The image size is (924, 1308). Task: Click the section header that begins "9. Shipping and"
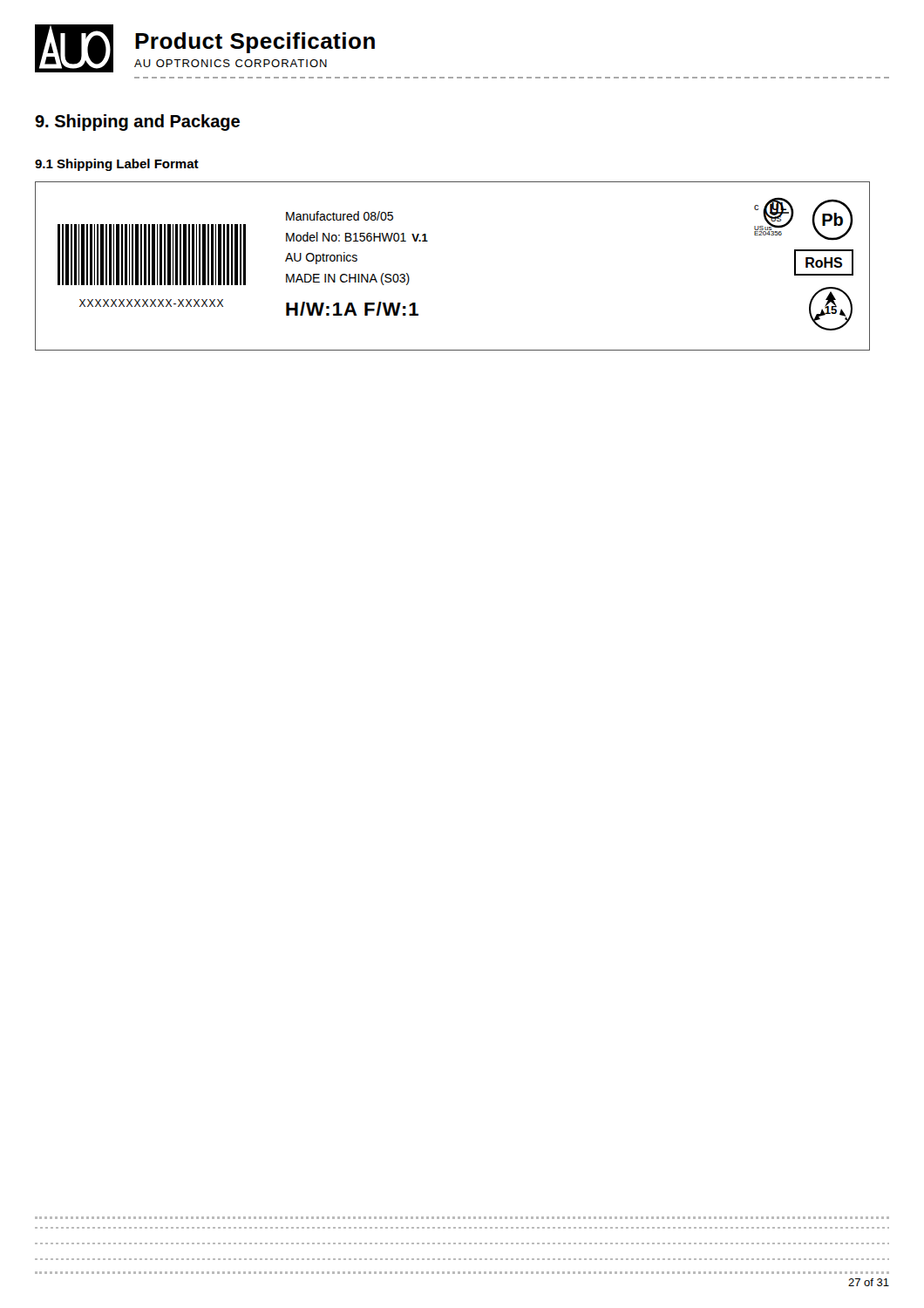coord(138,121)
